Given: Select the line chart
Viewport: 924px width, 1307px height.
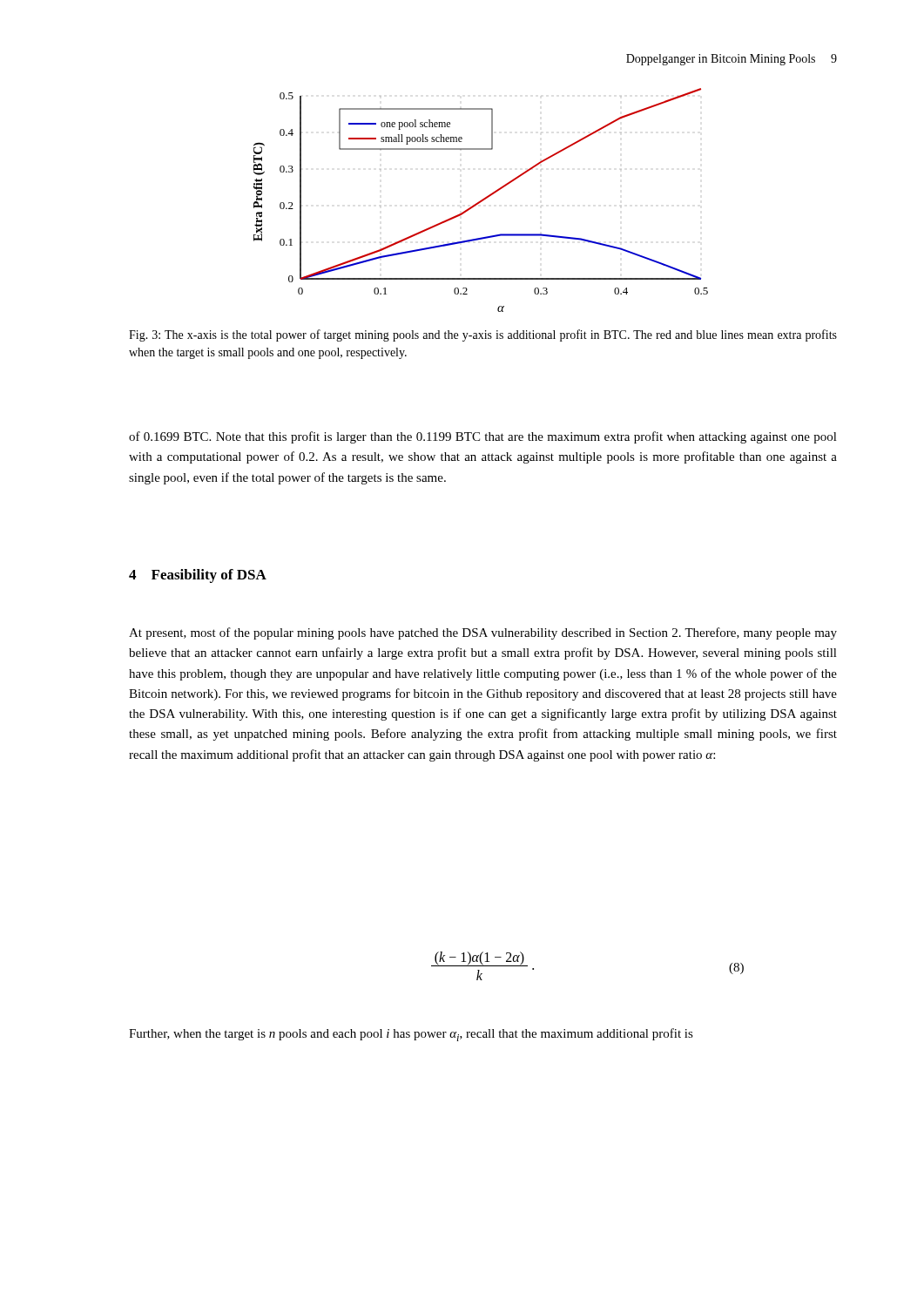Looking at the screenshot, I should pyautogui.click(x=483, y=200).
